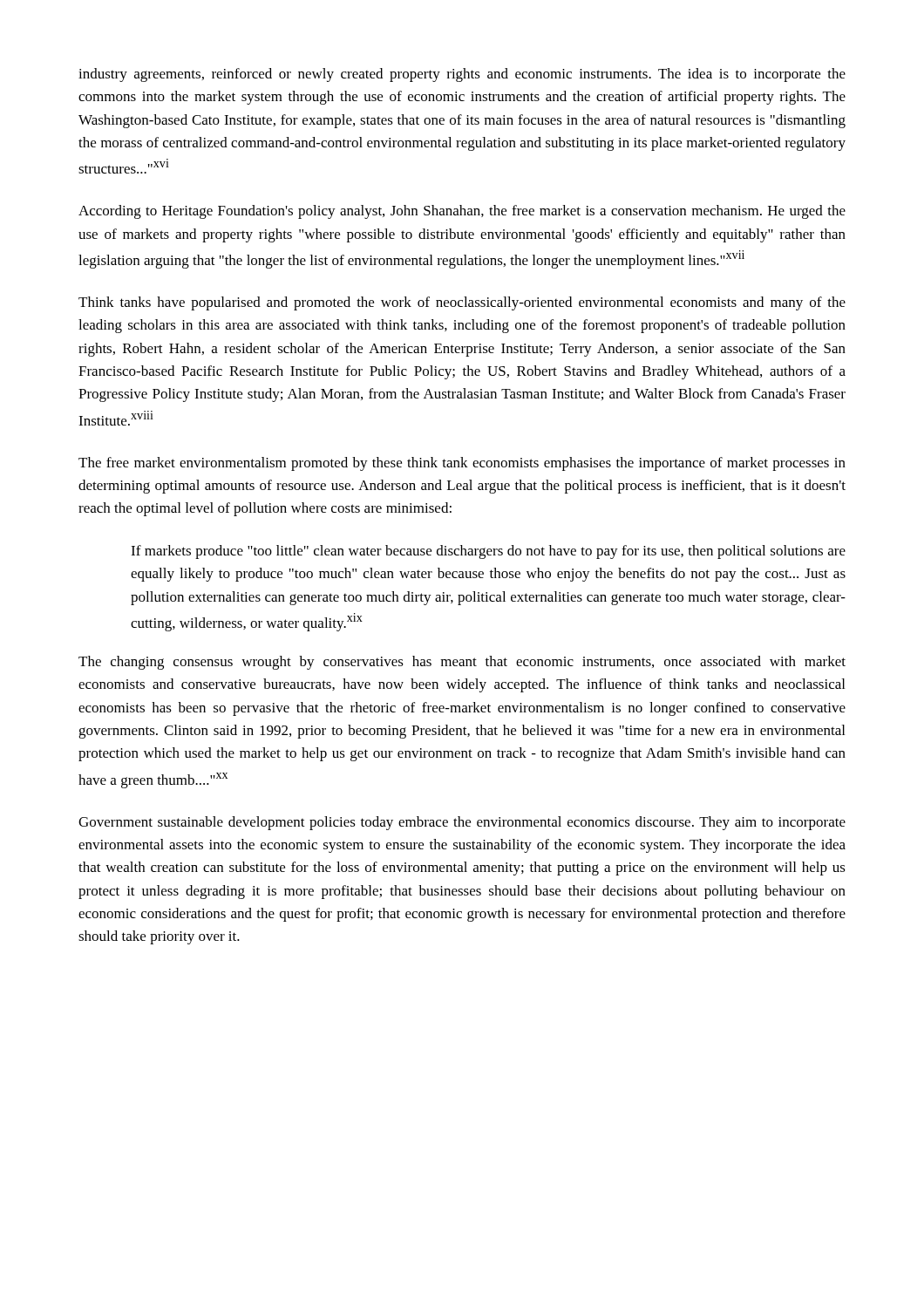Click on the region starting "According to Heritage"
Image resolution: width=924 pixels, height=1308 pixels.
point(462,235)
